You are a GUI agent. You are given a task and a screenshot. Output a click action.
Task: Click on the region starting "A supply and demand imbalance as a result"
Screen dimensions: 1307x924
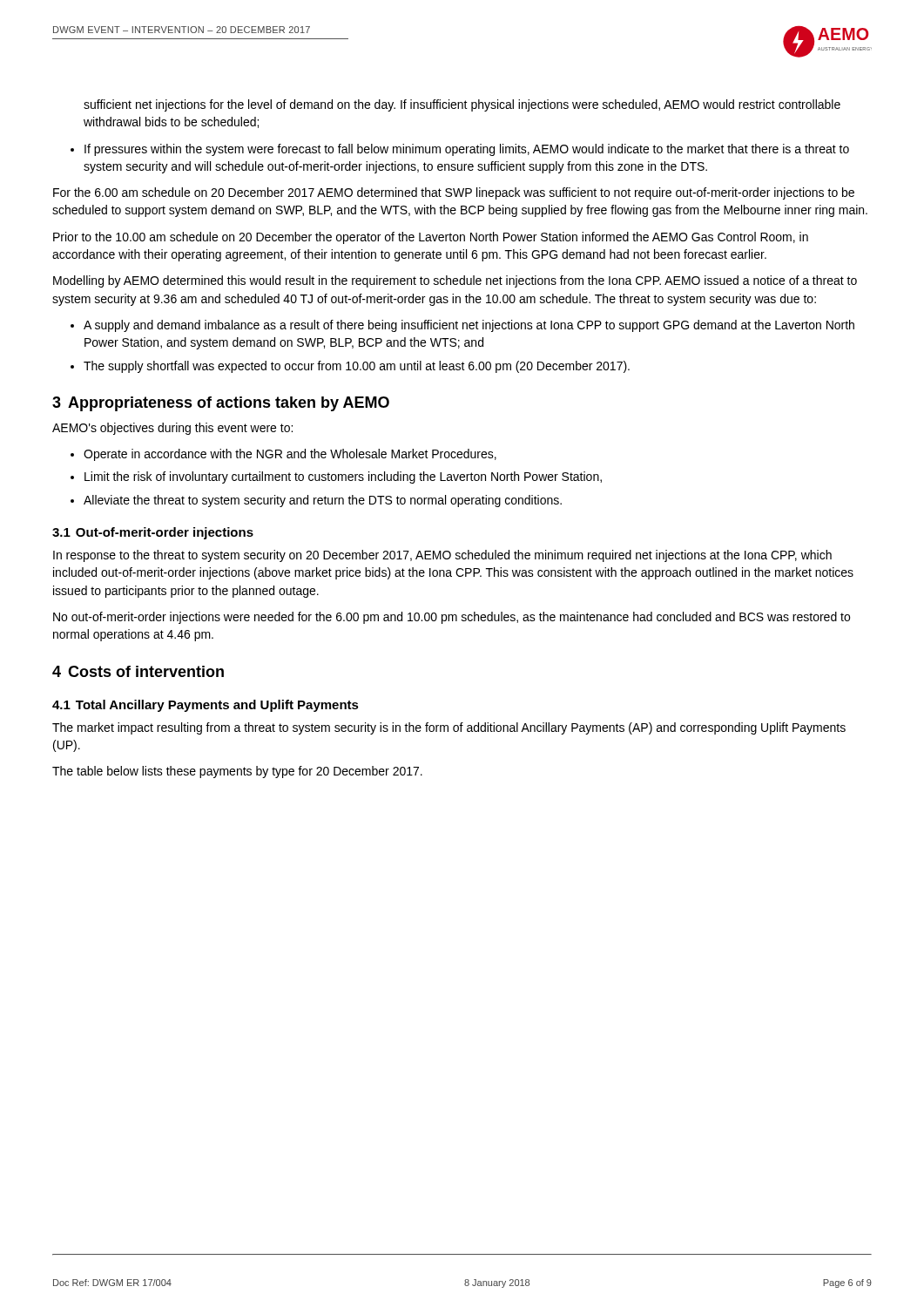[462, 334]
